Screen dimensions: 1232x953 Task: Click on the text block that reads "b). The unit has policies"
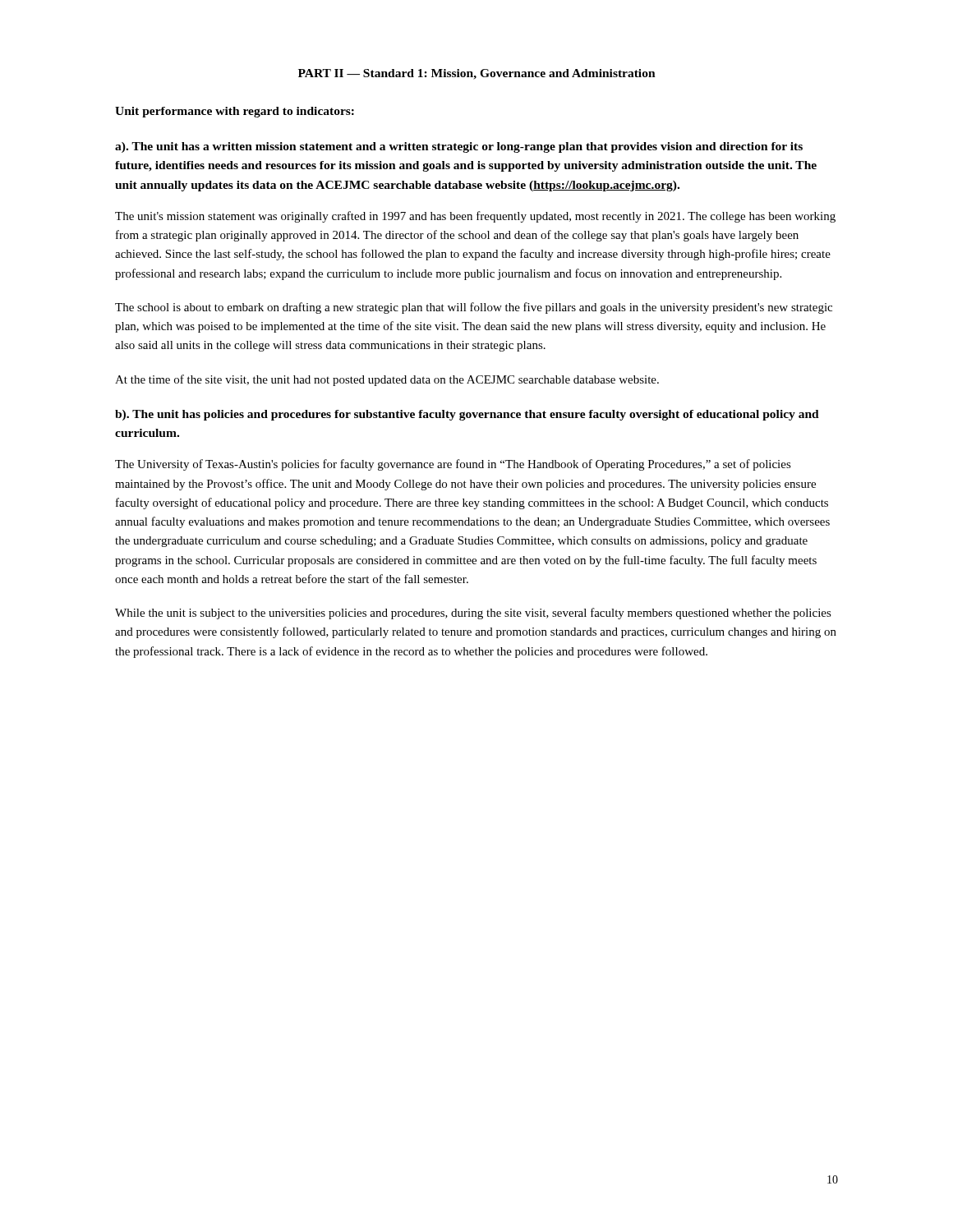[467, 423]
